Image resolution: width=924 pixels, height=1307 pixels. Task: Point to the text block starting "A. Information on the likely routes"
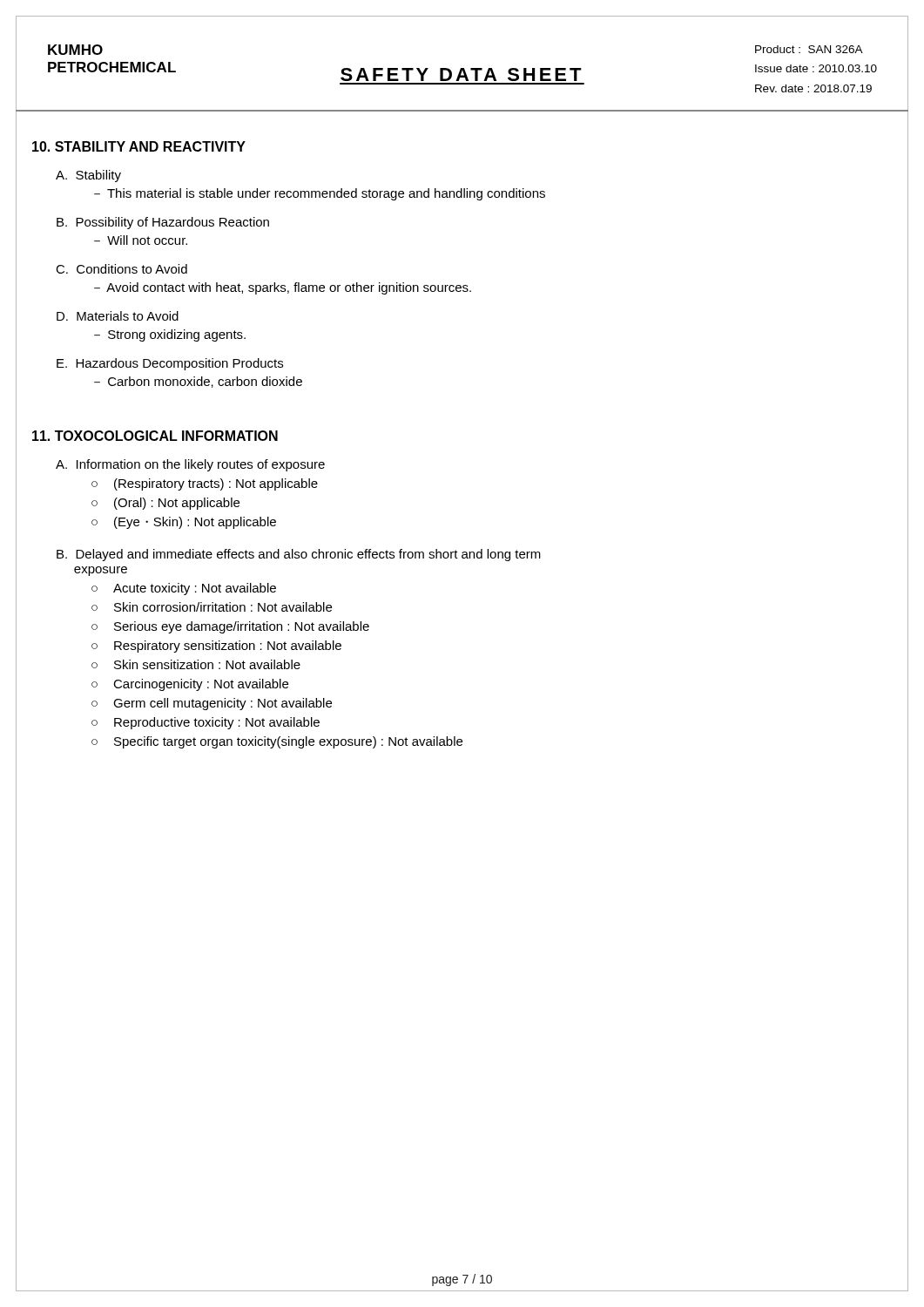[x=190, y=464]
